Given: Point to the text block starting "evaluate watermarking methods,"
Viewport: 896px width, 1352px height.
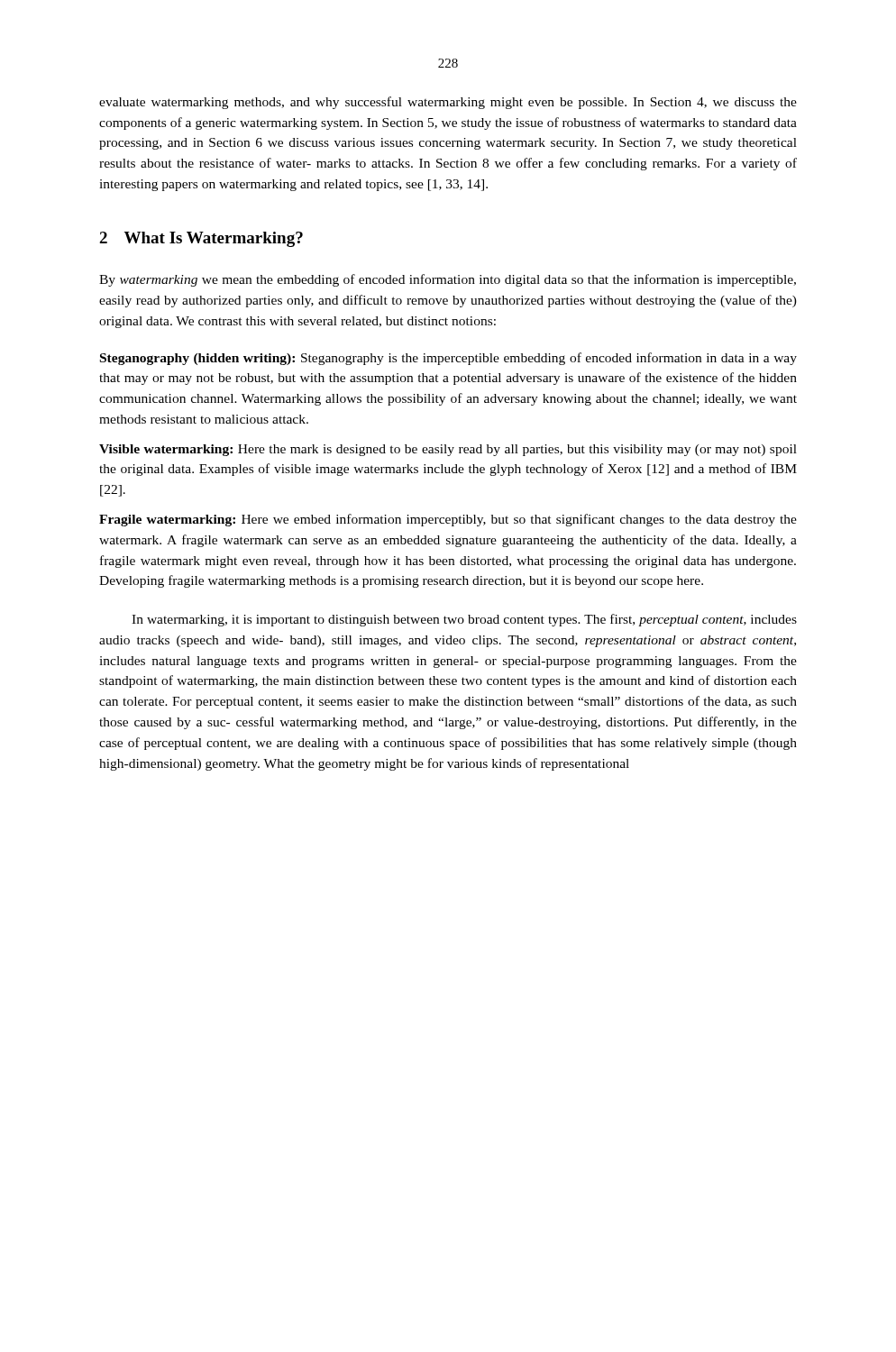Looking at the screenshot, I should pyautogui.click(x=448, y=142).
